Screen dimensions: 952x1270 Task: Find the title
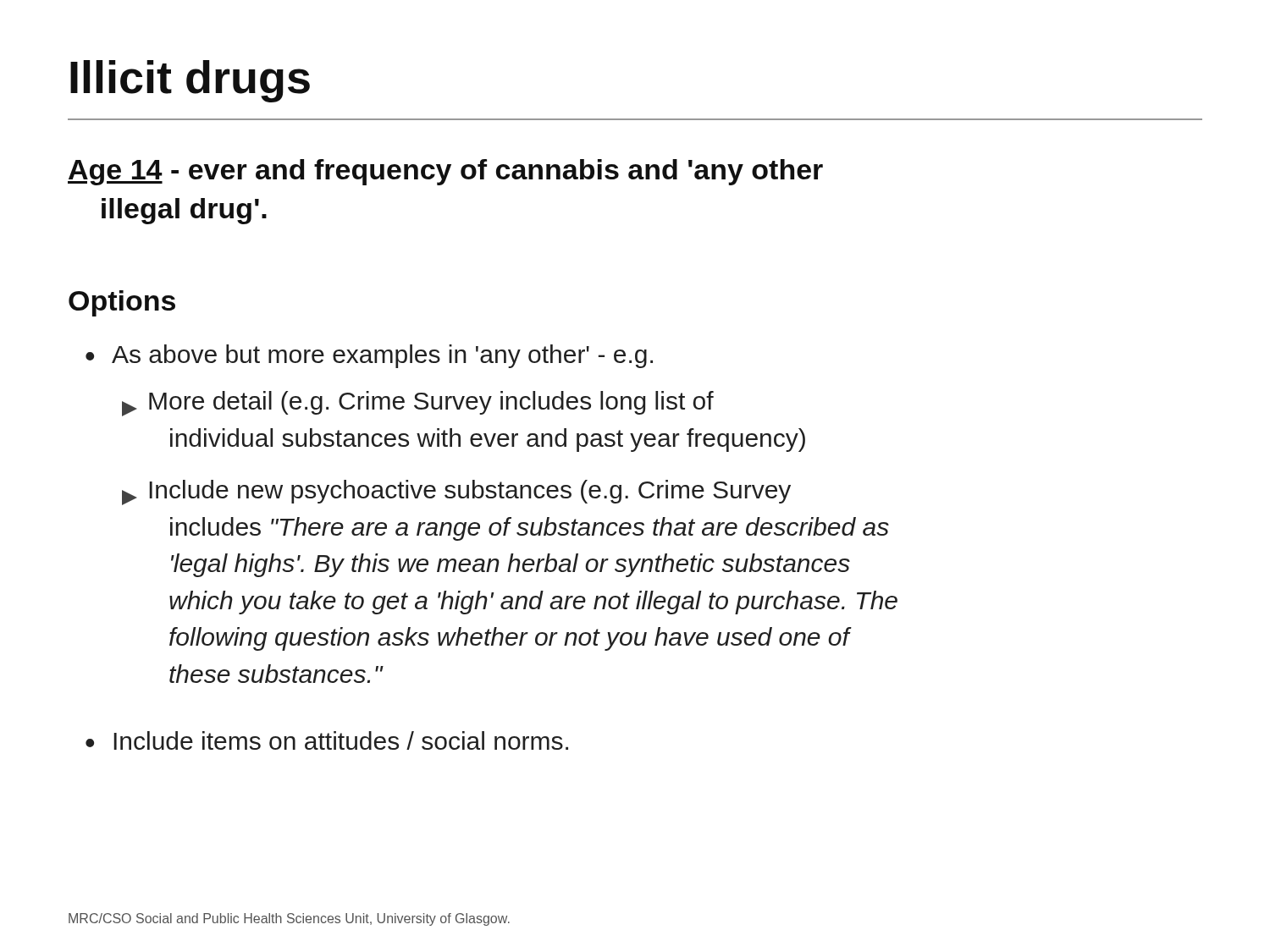190,77
